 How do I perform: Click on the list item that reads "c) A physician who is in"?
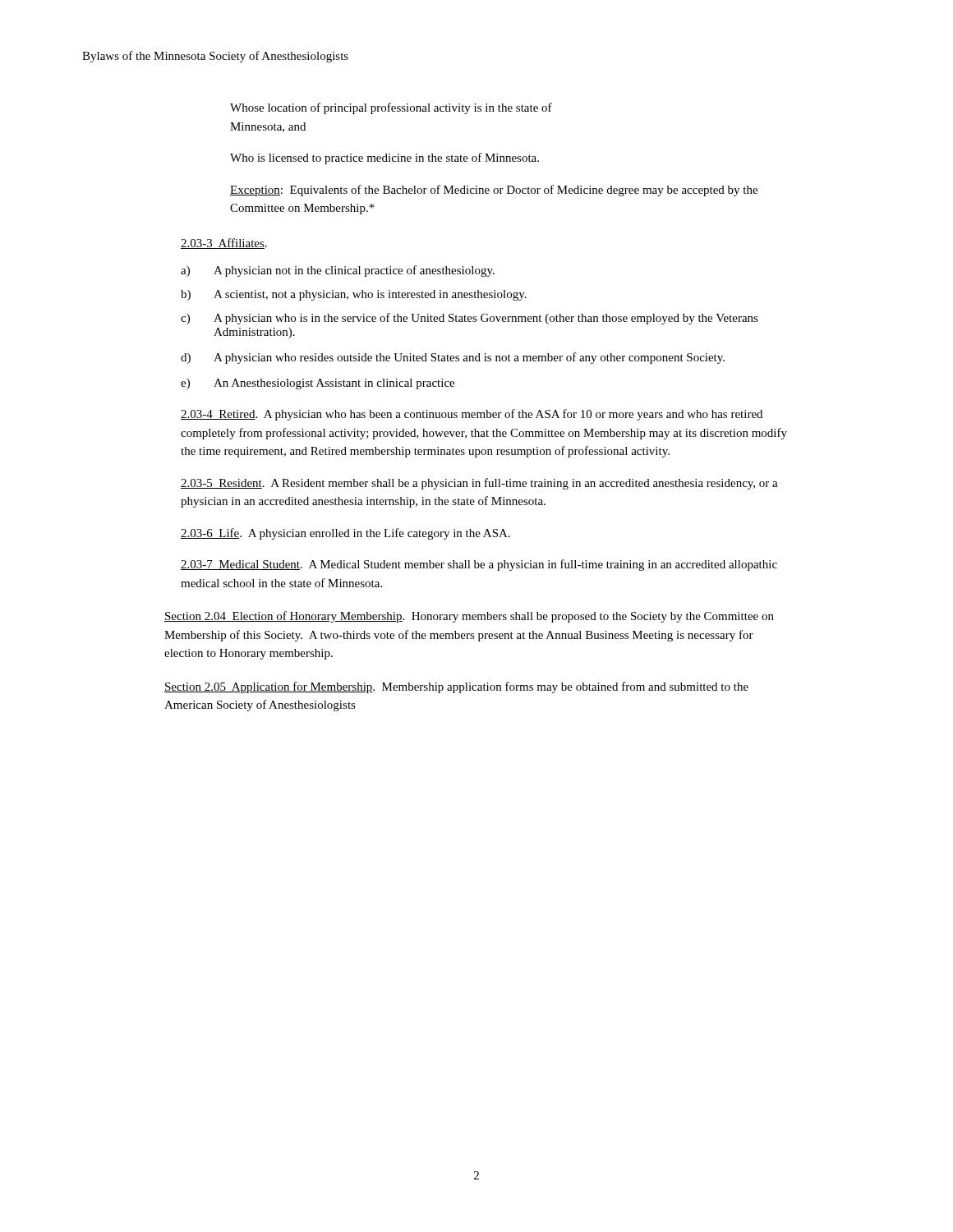click(x=485, y=325)
